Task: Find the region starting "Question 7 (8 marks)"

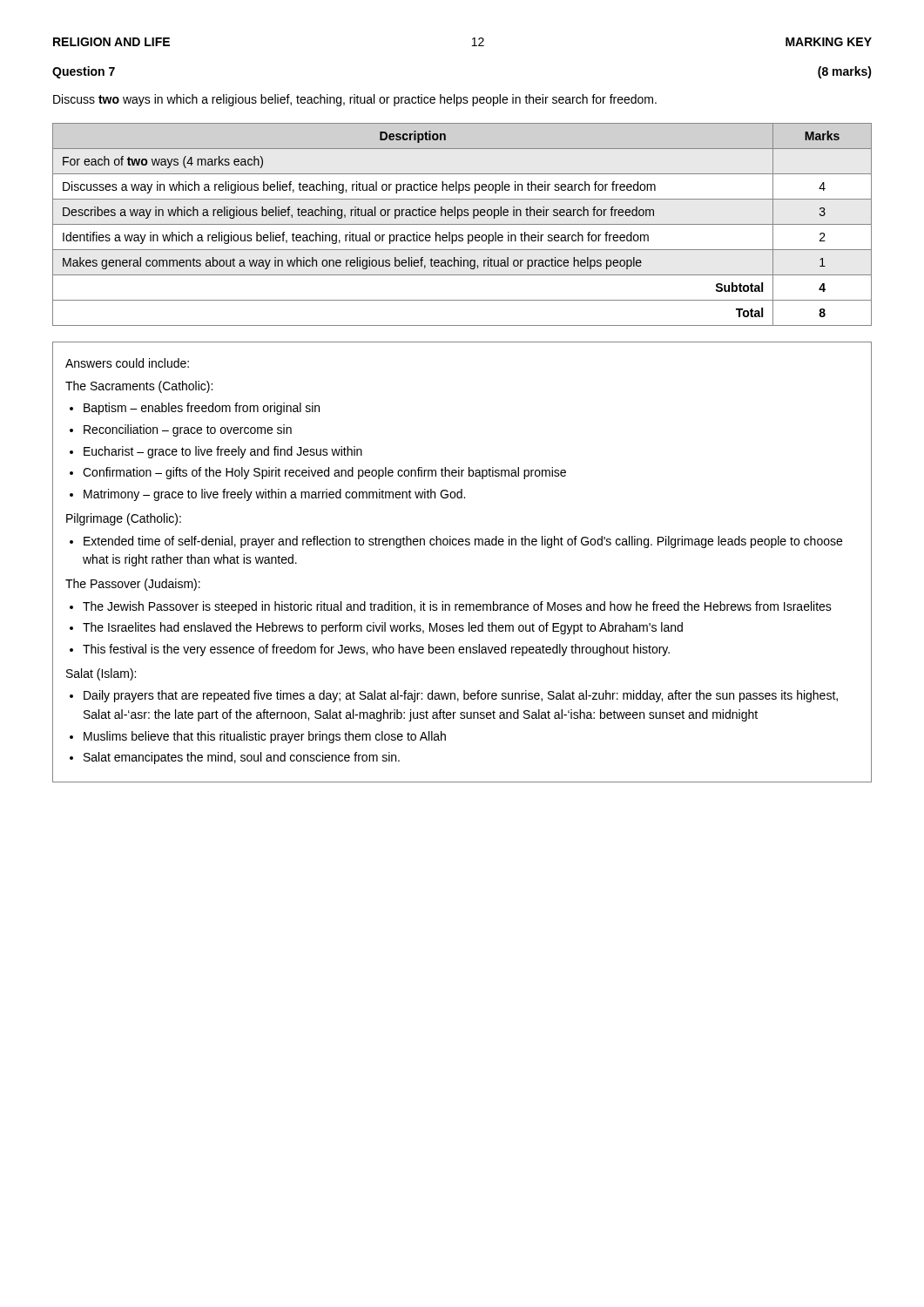Action: 84,72
